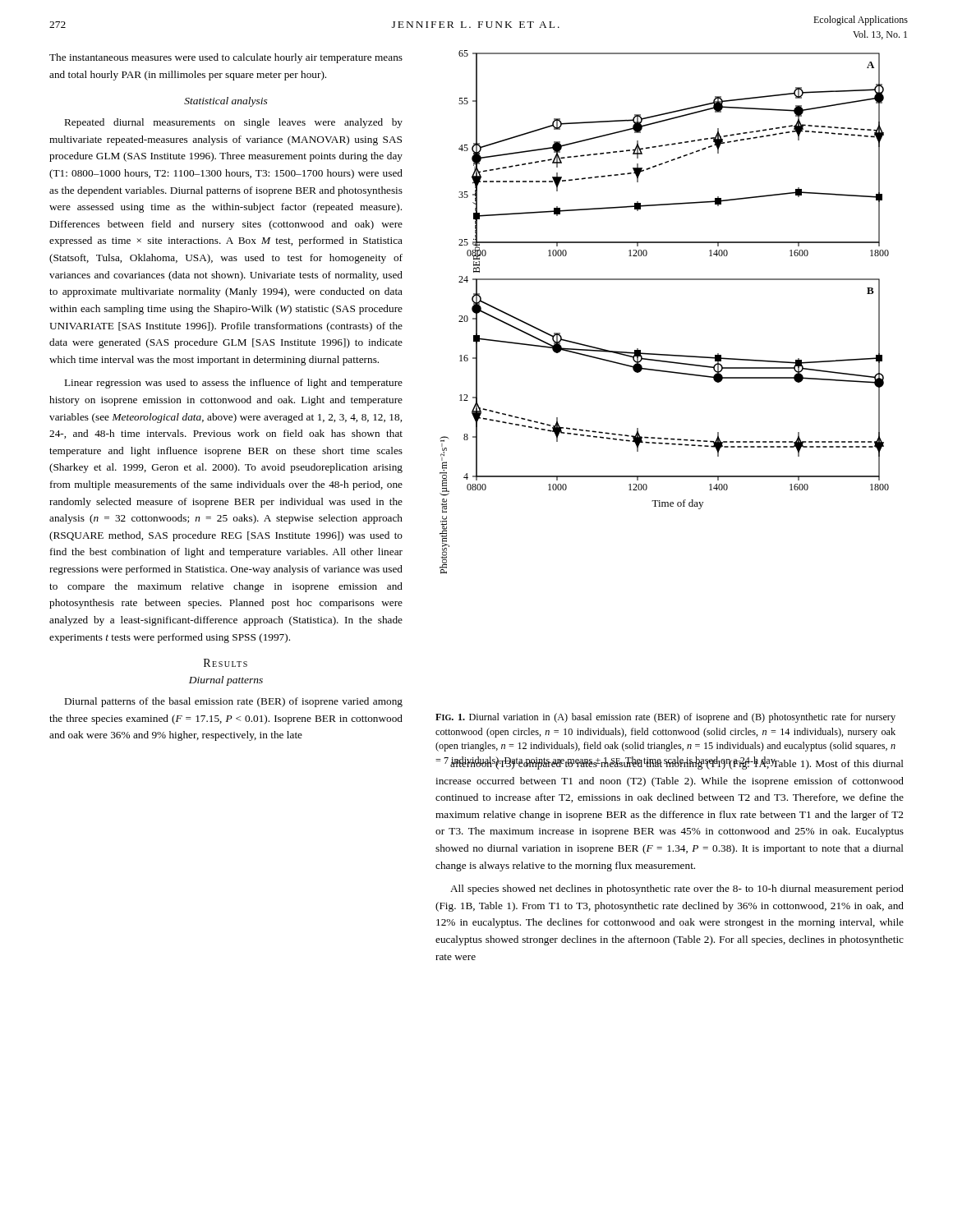Image resolution: width=953 pixels, height=1232 pixels.
Task: Click on the text block that reads "The instantaneous measures were used to calculate"
Action: (x=226, y=66)
